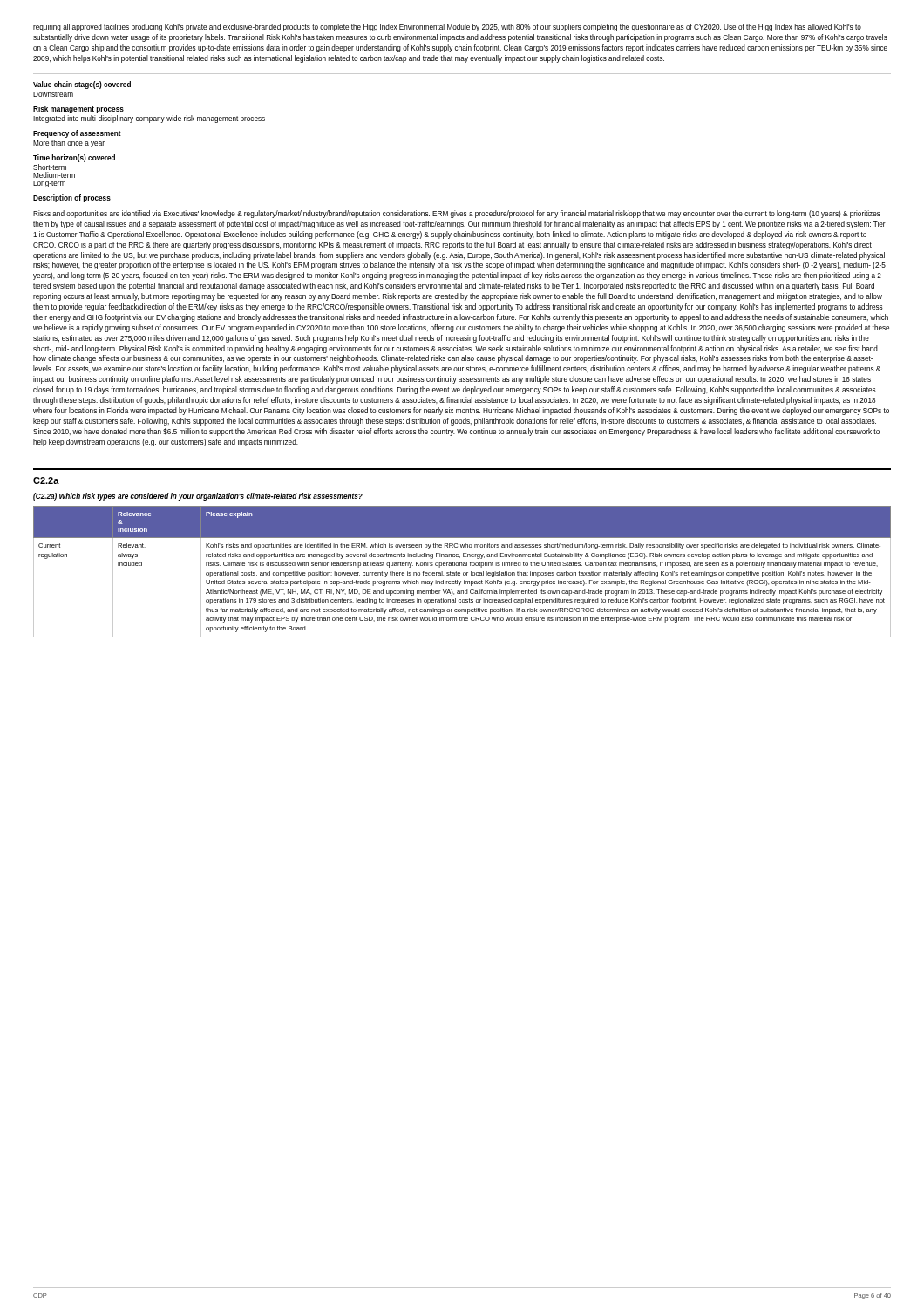Click on the section header containing "Risk management process"
This screenshot has width=924, height=1308.
(x=78, y=109)
